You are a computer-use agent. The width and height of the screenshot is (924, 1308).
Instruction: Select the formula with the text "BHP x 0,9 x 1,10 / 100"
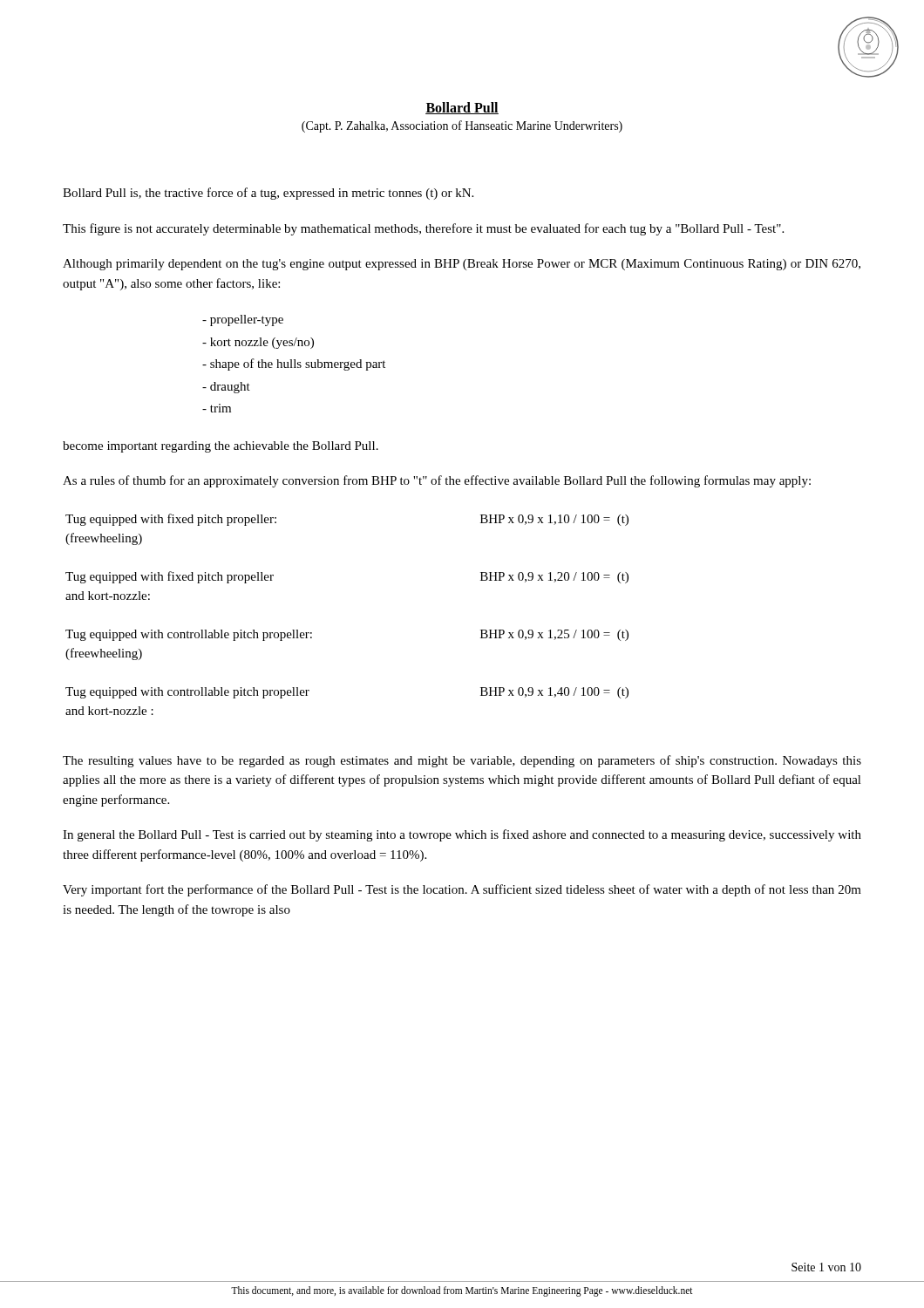pos(554,518)
